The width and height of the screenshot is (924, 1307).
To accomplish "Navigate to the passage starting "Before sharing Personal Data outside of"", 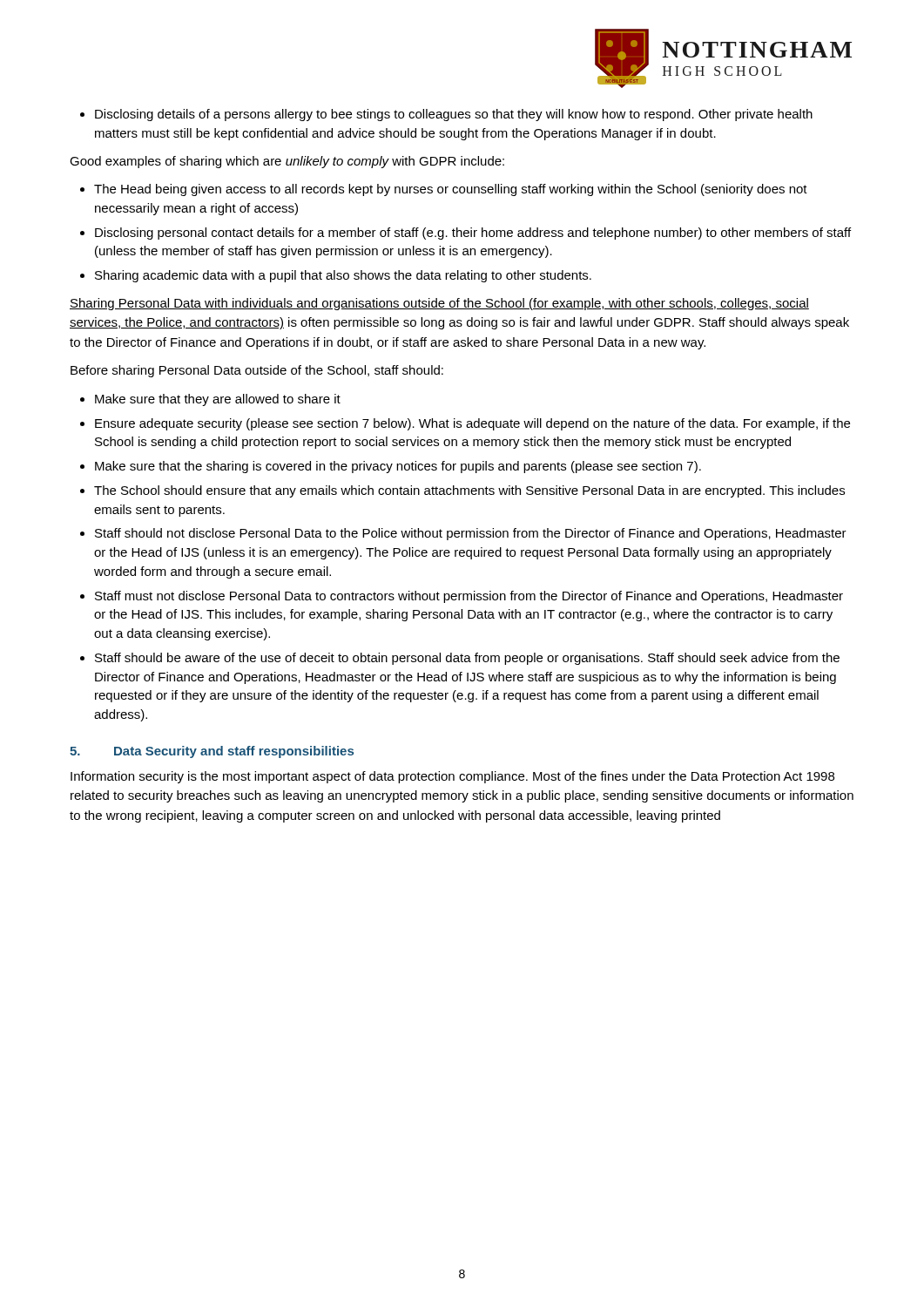I will coord(257,371).
